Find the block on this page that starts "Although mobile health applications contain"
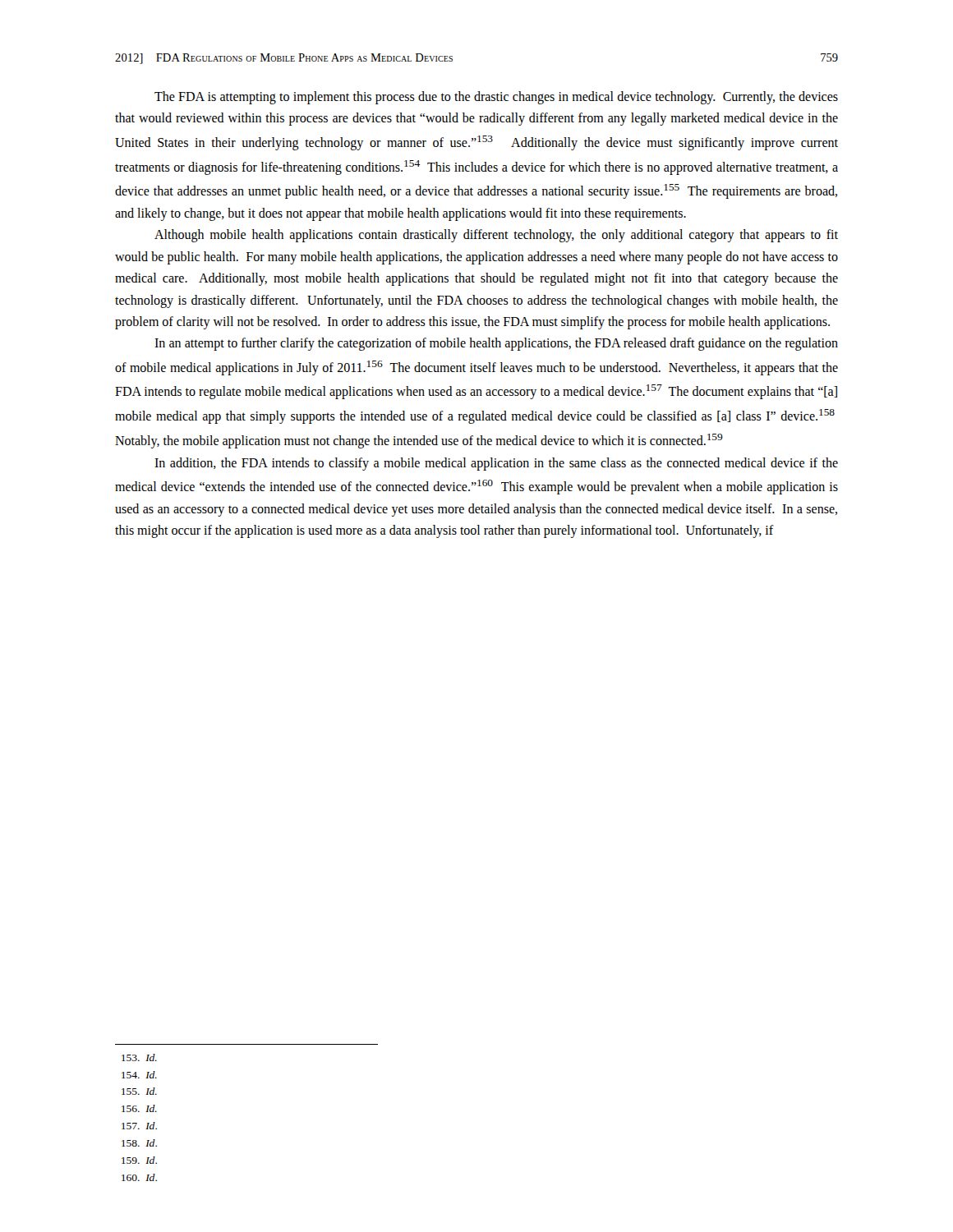 pos(476,279)
